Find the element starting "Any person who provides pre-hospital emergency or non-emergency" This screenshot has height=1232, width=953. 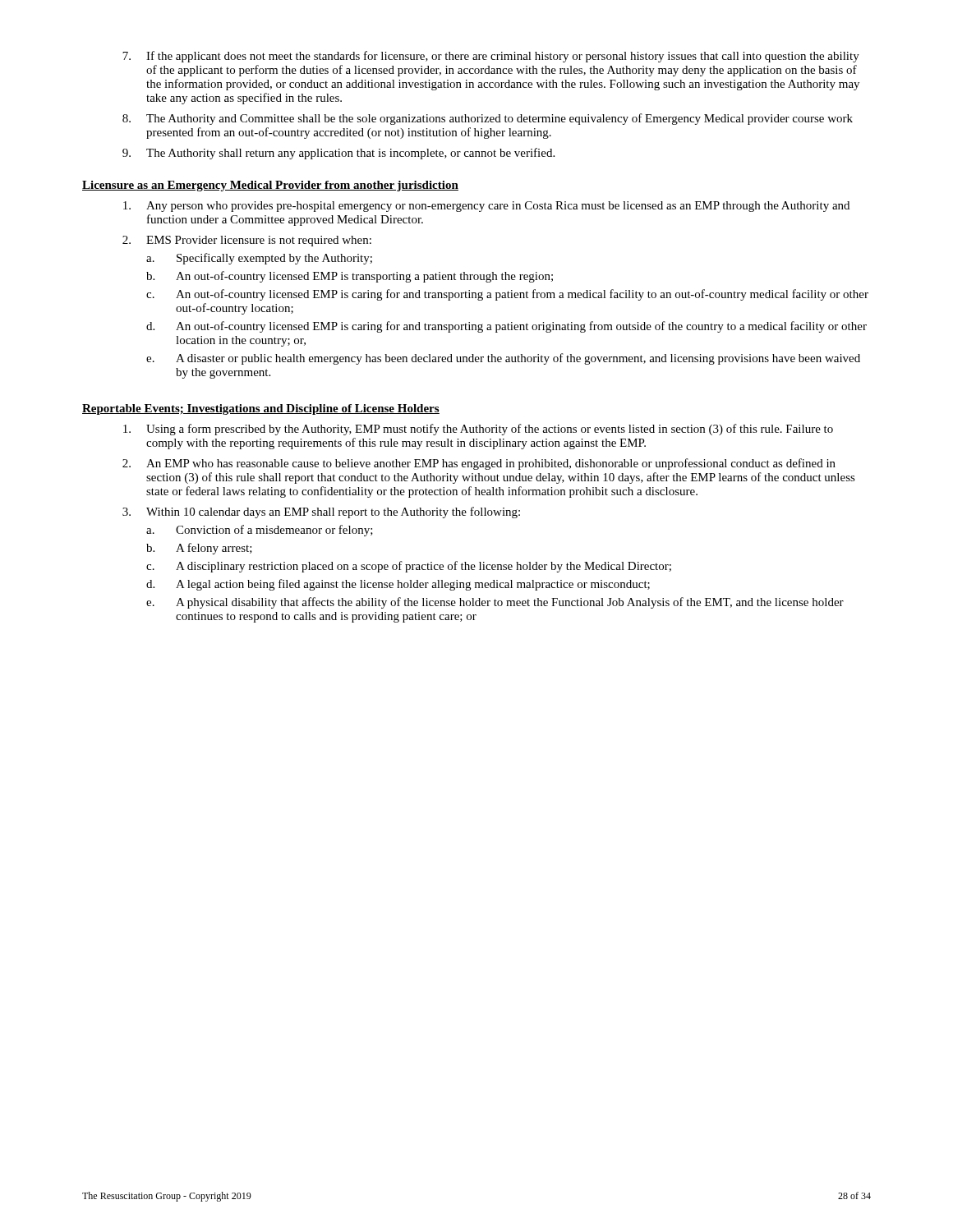(x=476, y=213)
